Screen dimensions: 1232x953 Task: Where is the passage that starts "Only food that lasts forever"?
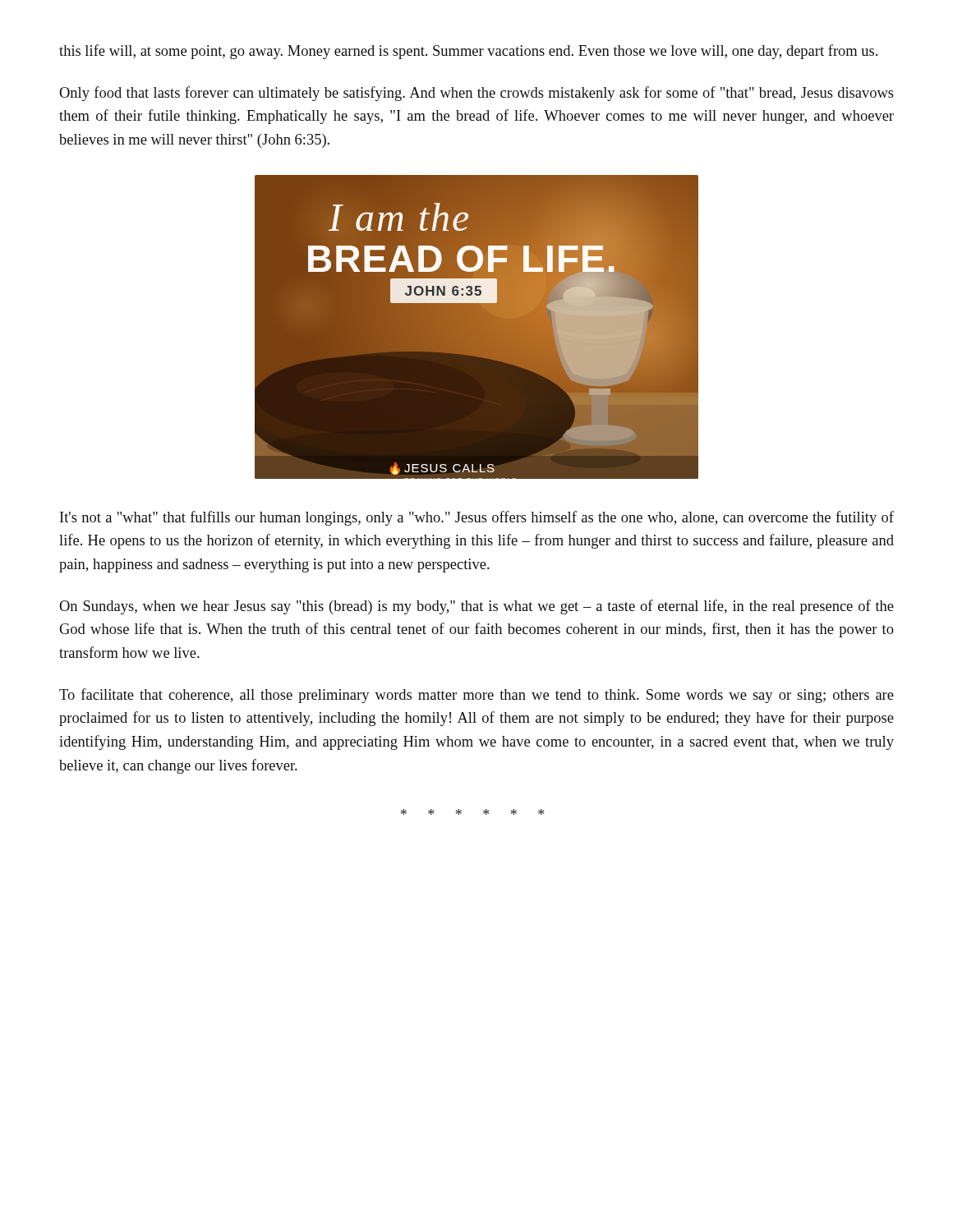coord(476,116)
